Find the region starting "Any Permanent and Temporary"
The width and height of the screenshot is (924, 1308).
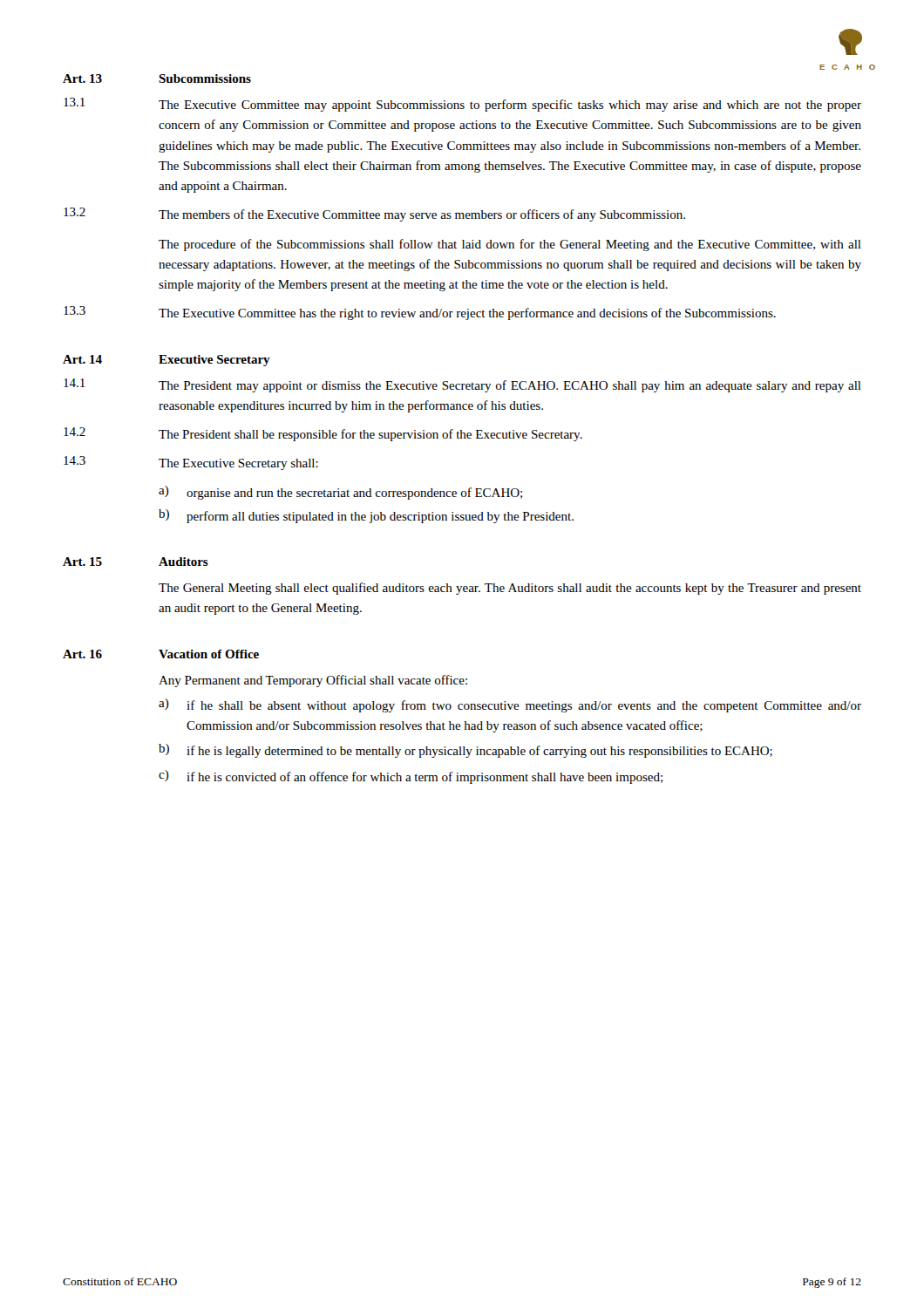click(x=313, y=681)
